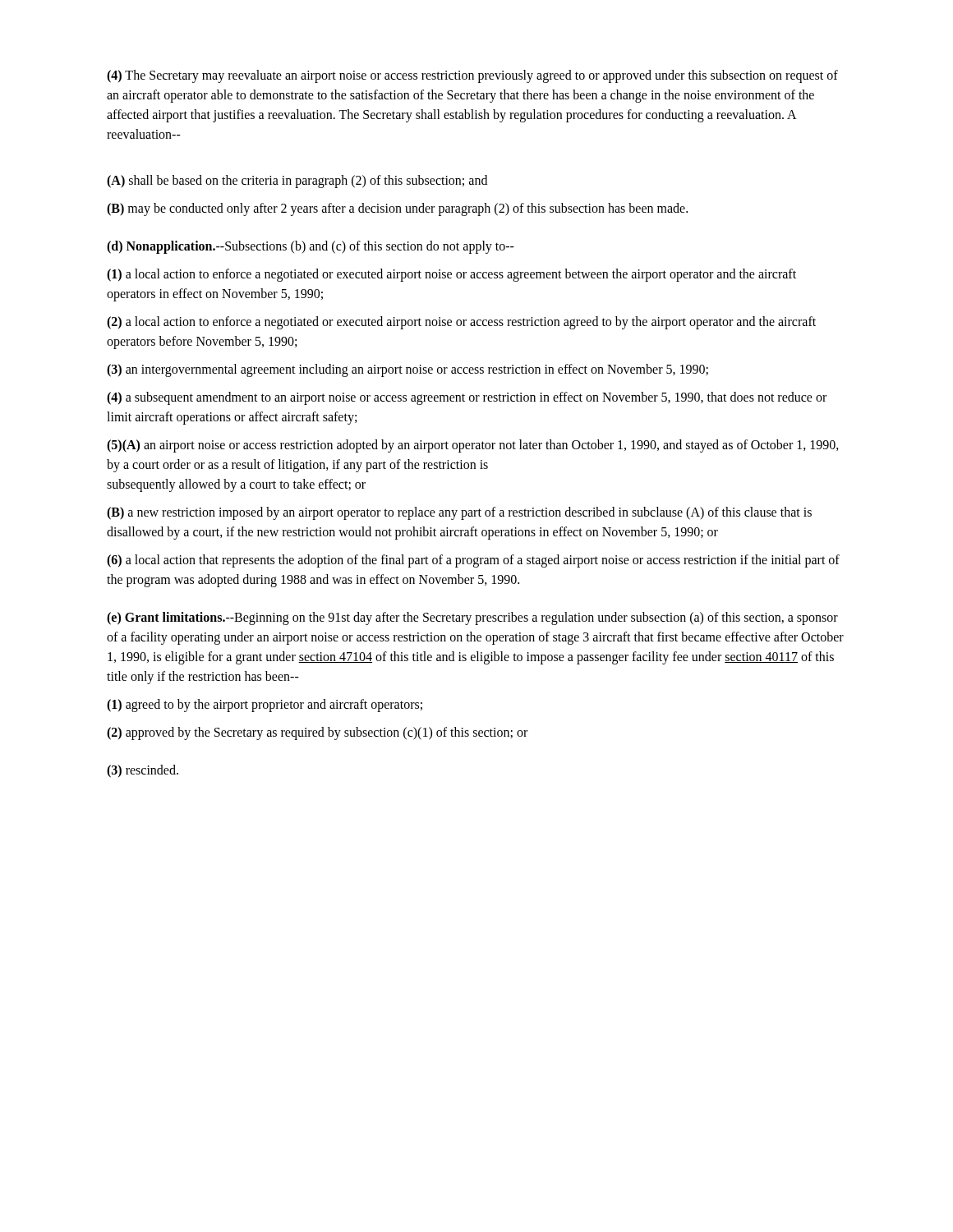Click the passage that begins "(4) The Secretary may"

[476, 105]
